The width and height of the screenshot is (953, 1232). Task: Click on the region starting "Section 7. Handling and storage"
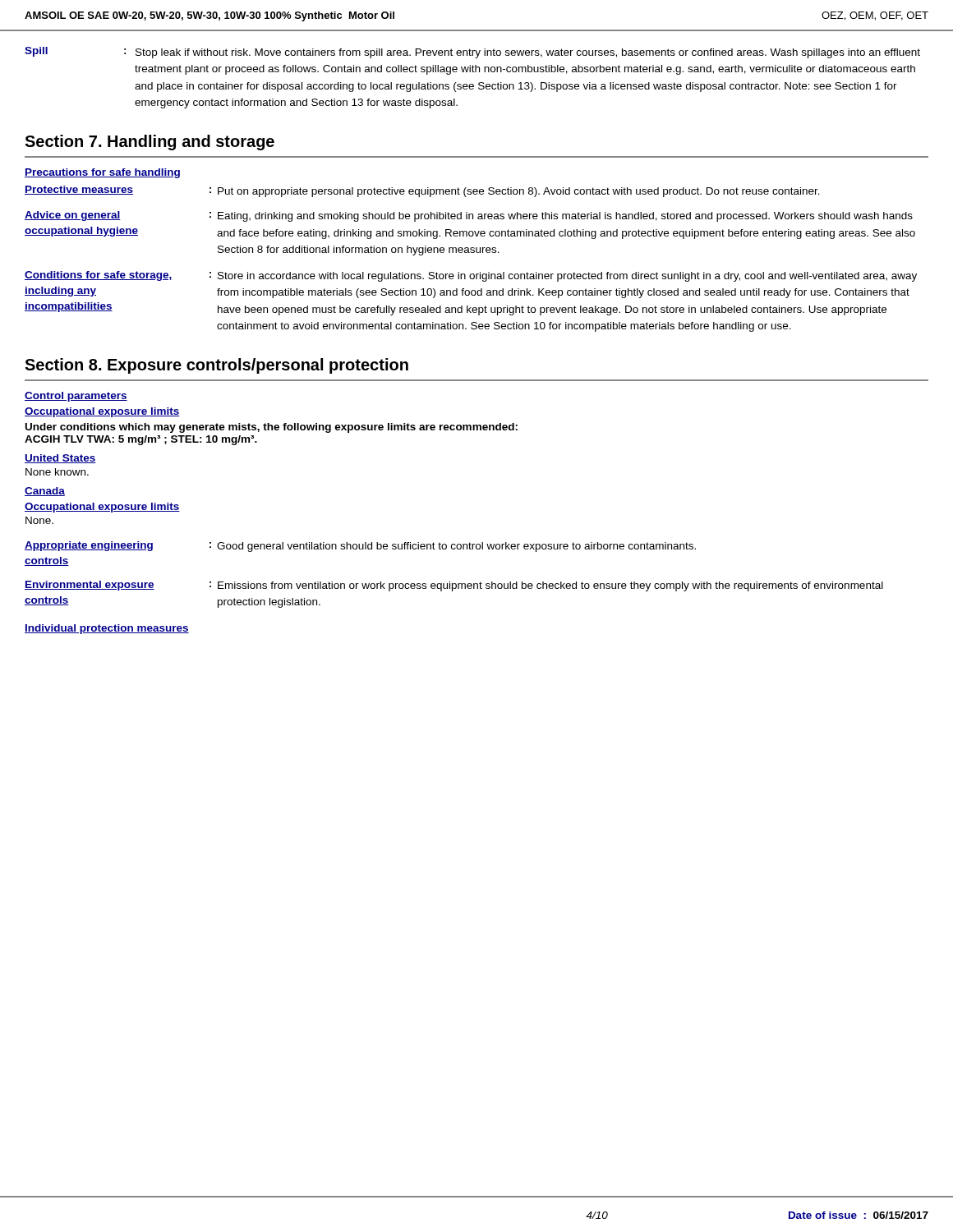pyautogui.click(x=476, y=145)
